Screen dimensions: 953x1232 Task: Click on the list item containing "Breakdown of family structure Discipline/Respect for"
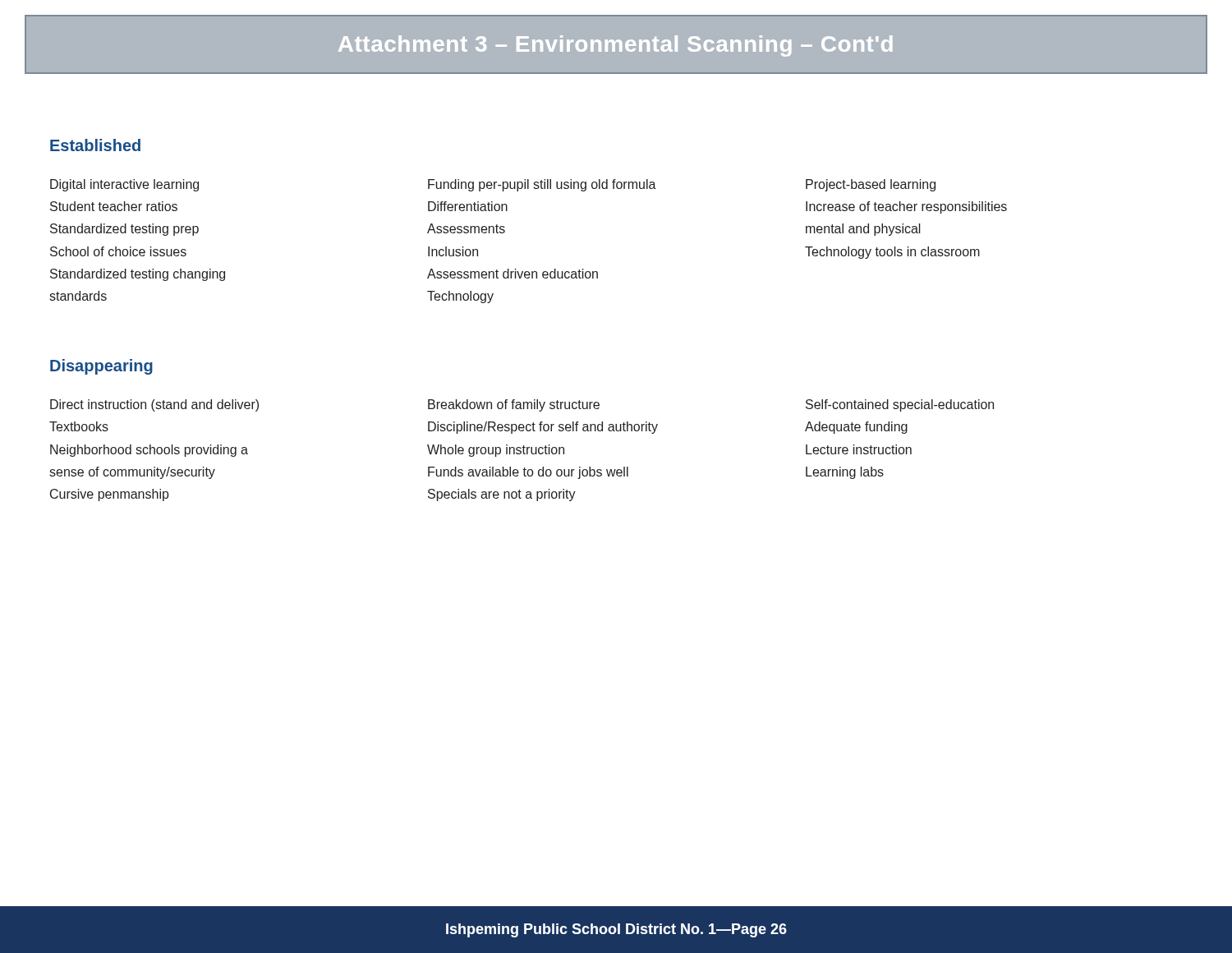543,449
